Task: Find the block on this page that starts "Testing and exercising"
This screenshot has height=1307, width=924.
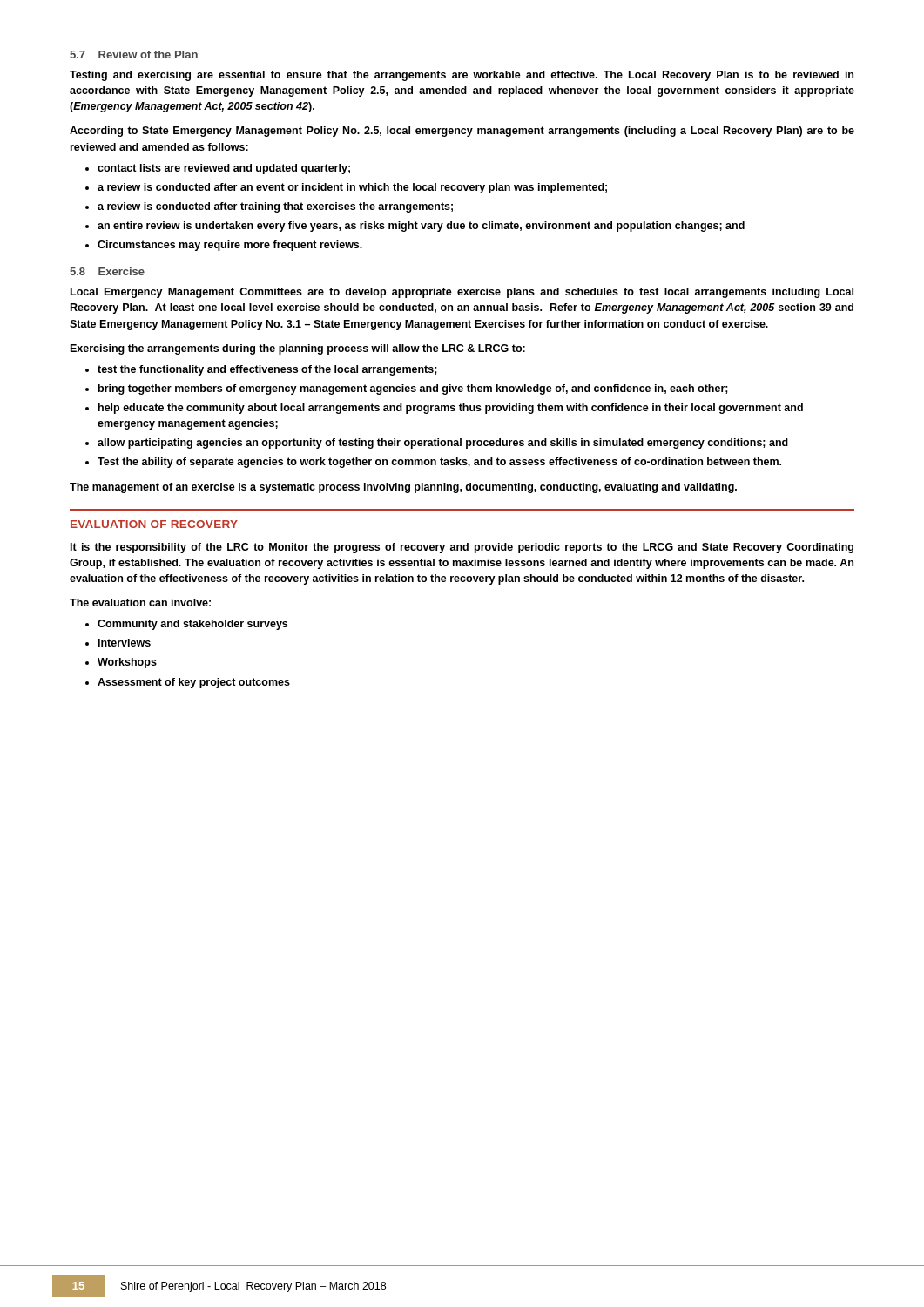Action: [462, 91]
